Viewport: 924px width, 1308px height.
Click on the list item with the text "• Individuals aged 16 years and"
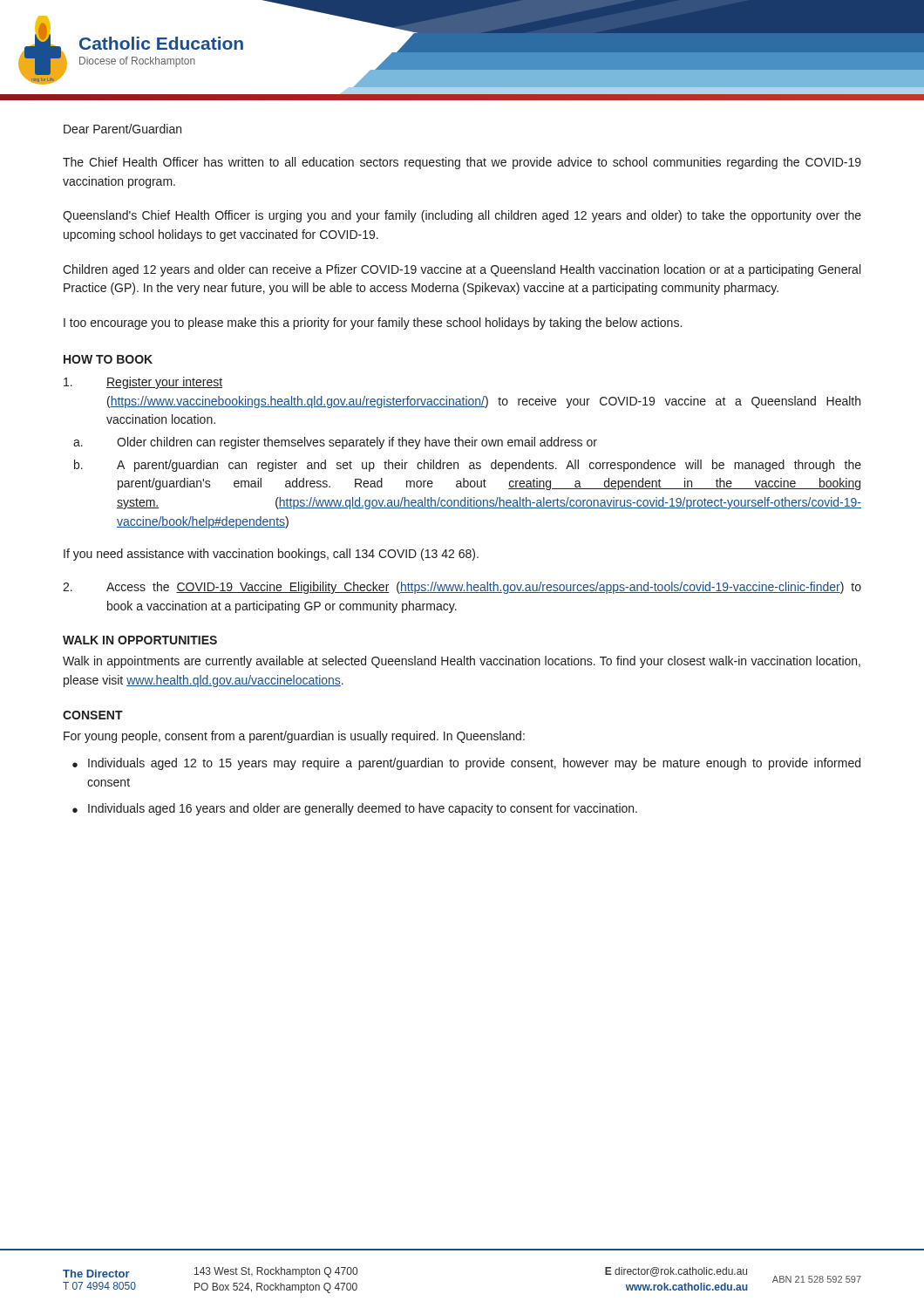coord(462,810)
